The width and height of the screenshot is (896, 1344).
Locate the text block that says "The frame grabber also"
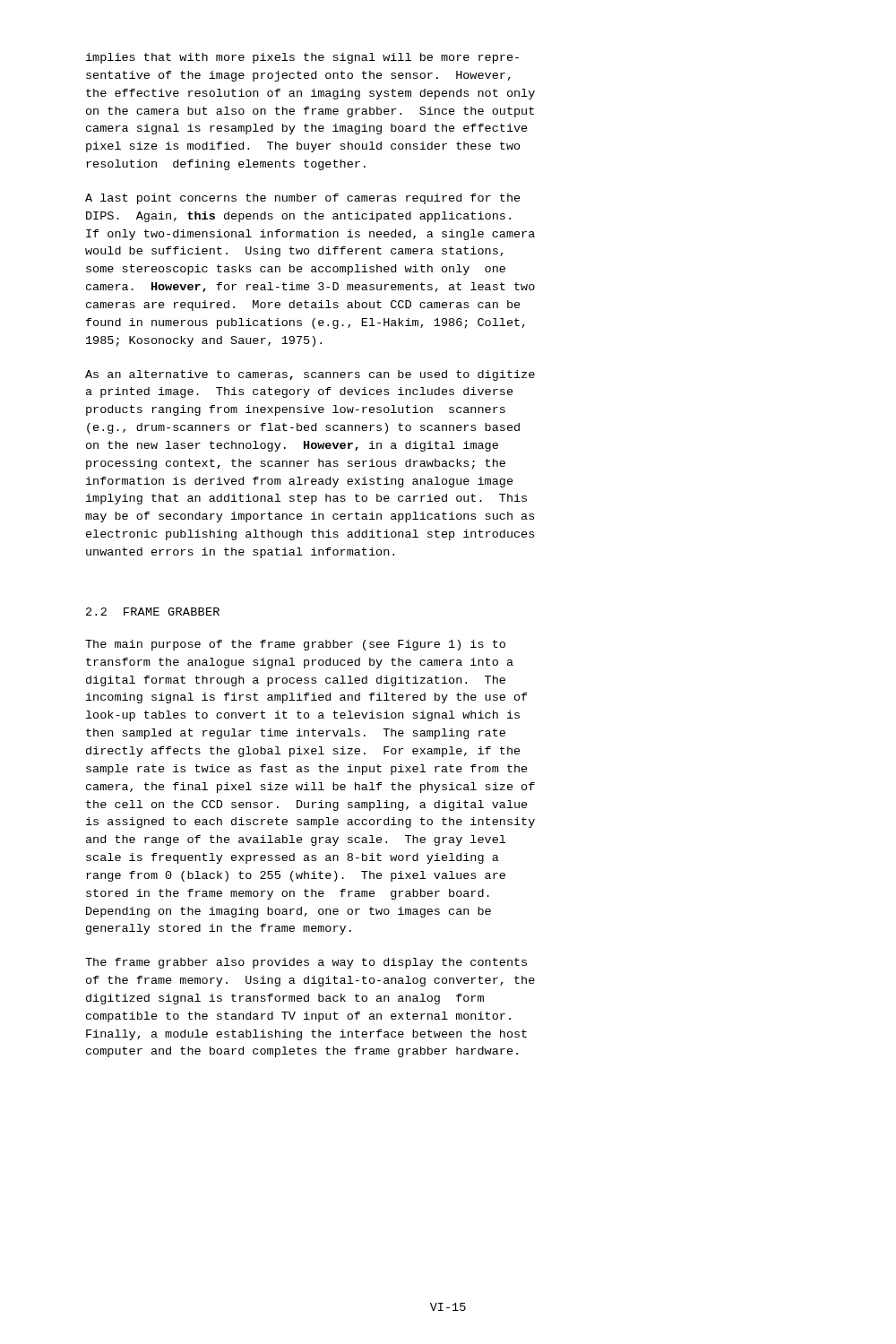click(x=310, y=1007)
